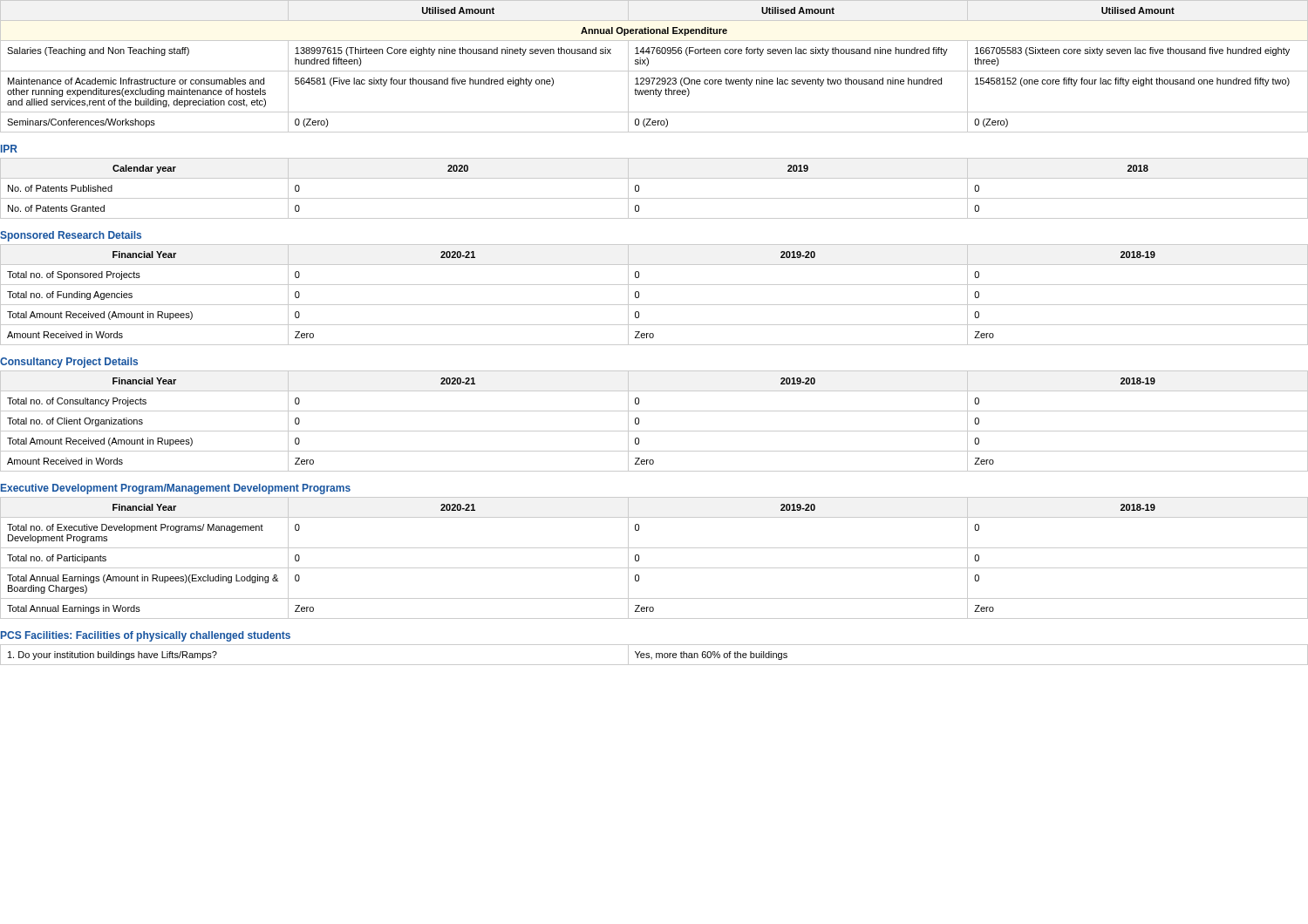Find the table that mentions "Yes, more than"
The image size is (1308, 924).
click(654, 655)
